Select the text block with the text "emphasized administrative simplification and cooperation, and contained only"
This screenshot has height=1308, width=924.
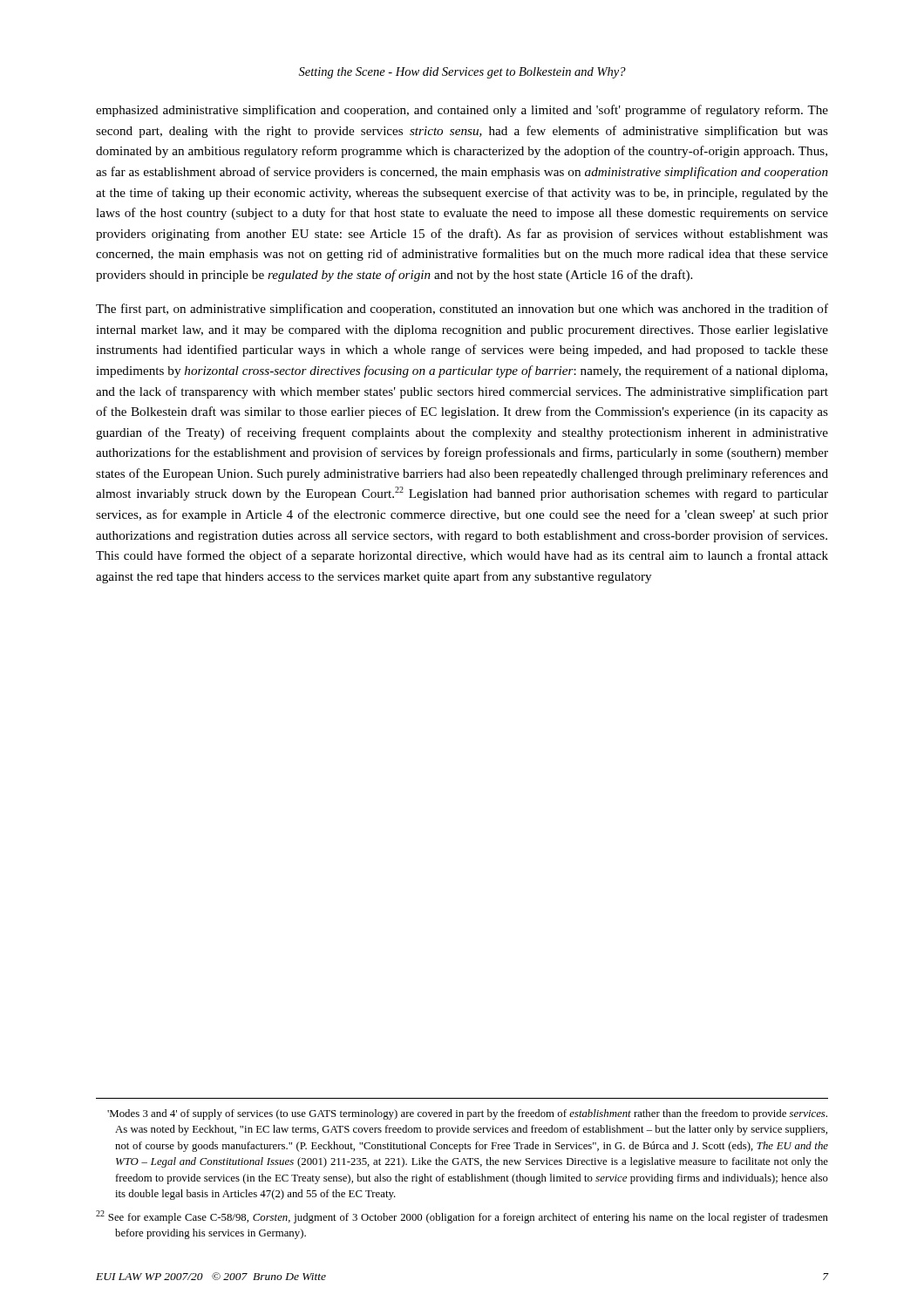(462, 192)
